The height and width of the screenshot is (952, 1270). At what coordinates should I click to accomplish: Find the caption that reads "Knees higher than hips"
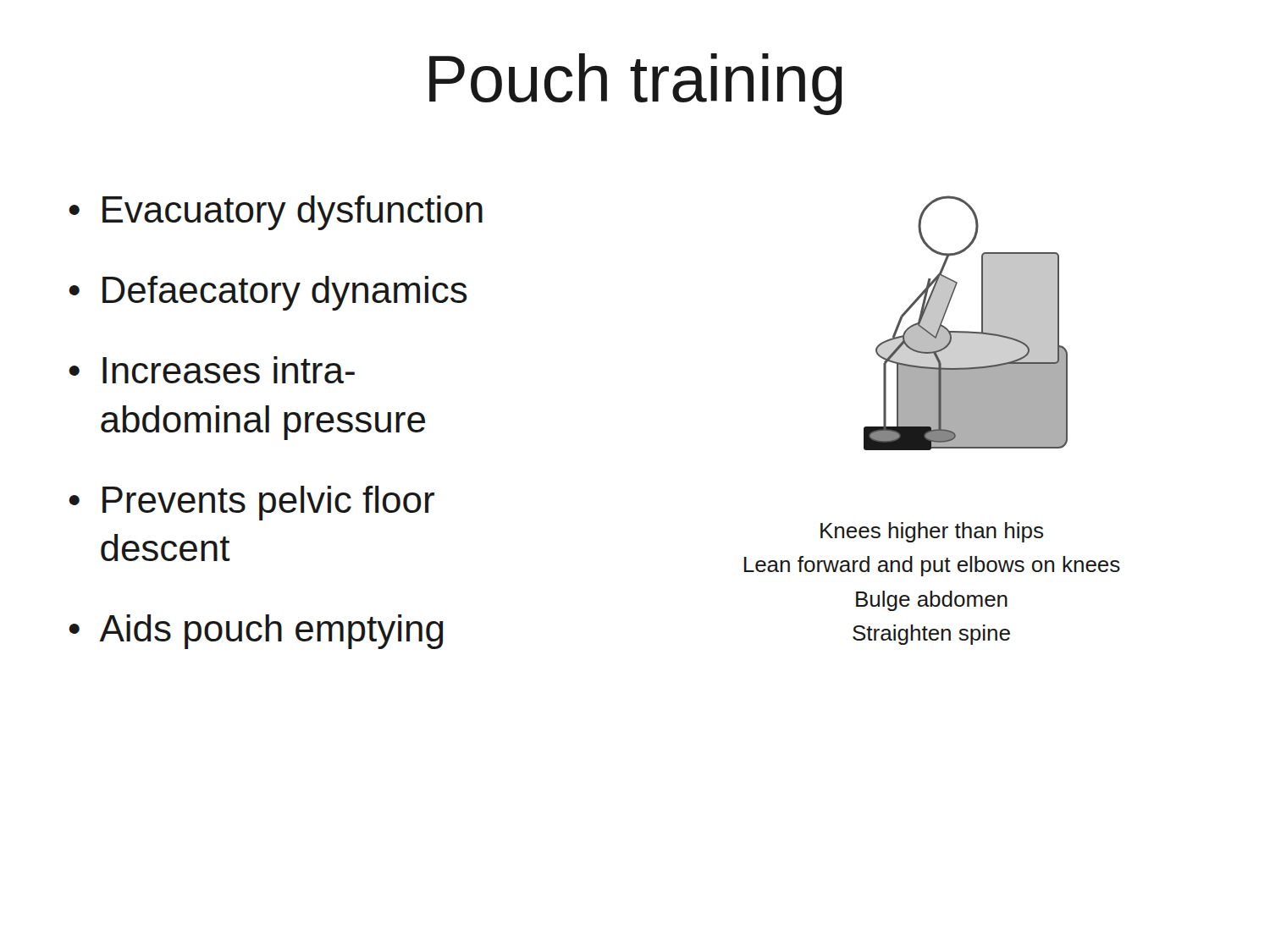(931, 582)
